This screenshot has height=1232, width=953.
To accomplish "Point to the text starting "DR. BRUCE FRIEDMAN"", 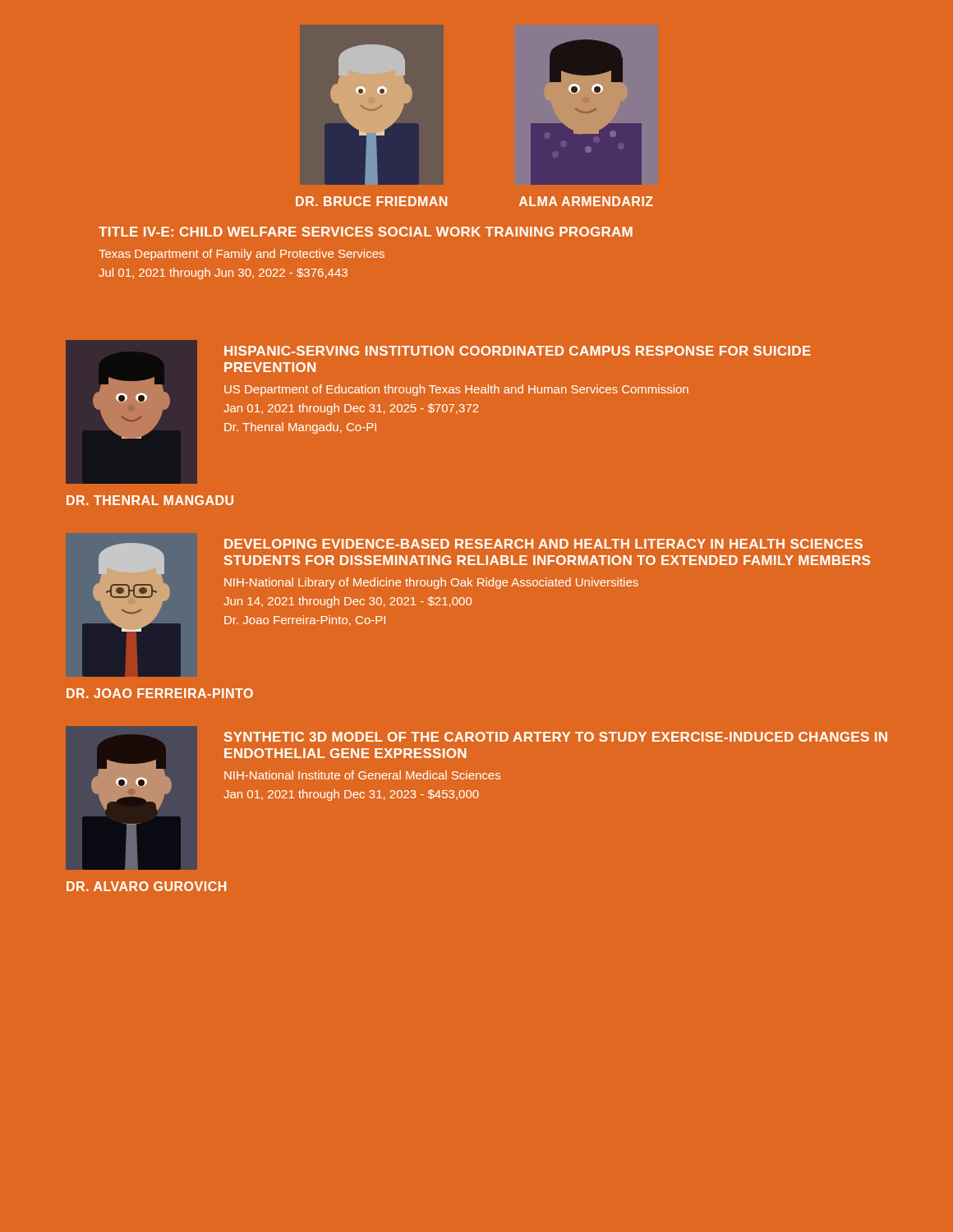I will click(372, 202).
